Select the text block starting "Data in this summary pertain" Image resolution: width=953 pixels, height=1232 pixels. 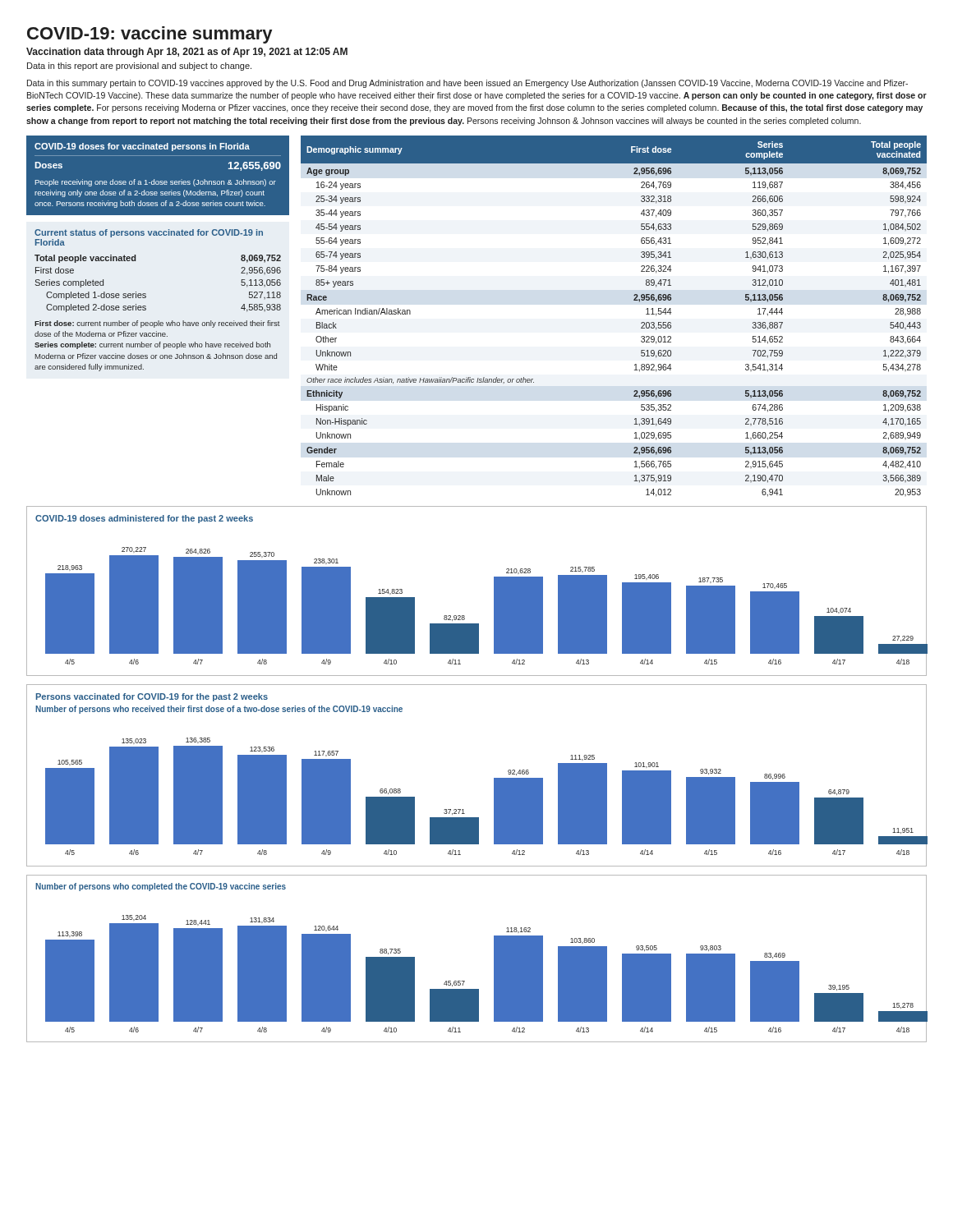(x=476, y=102)
